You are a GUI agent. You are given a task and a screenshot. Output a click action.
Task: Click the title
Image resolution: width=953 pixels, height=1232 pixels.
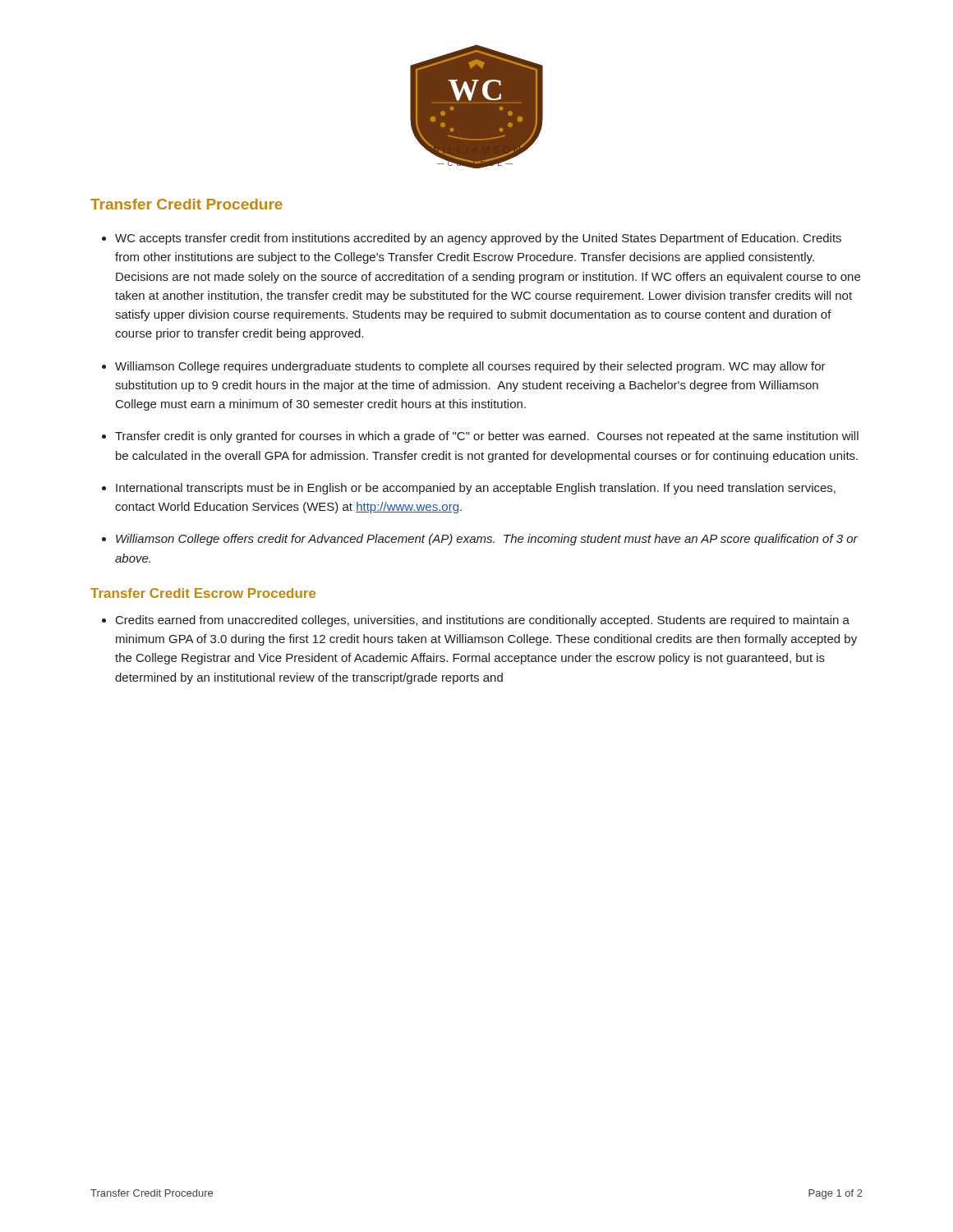(x=187, y=204)
